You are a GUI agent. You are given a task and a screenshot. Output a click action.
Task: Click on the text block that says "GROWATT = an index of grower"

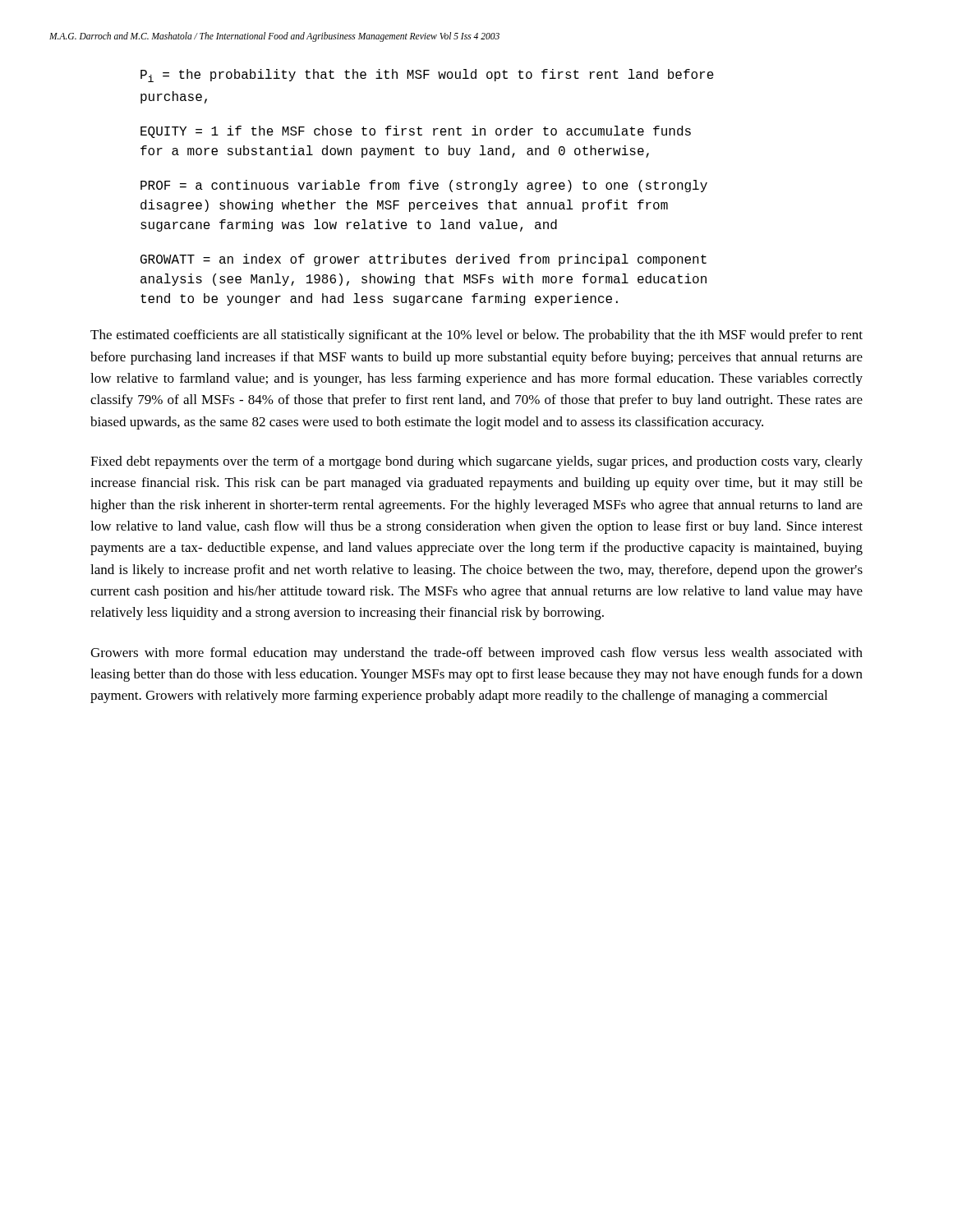pyautogui.click(x=424, y=280)
